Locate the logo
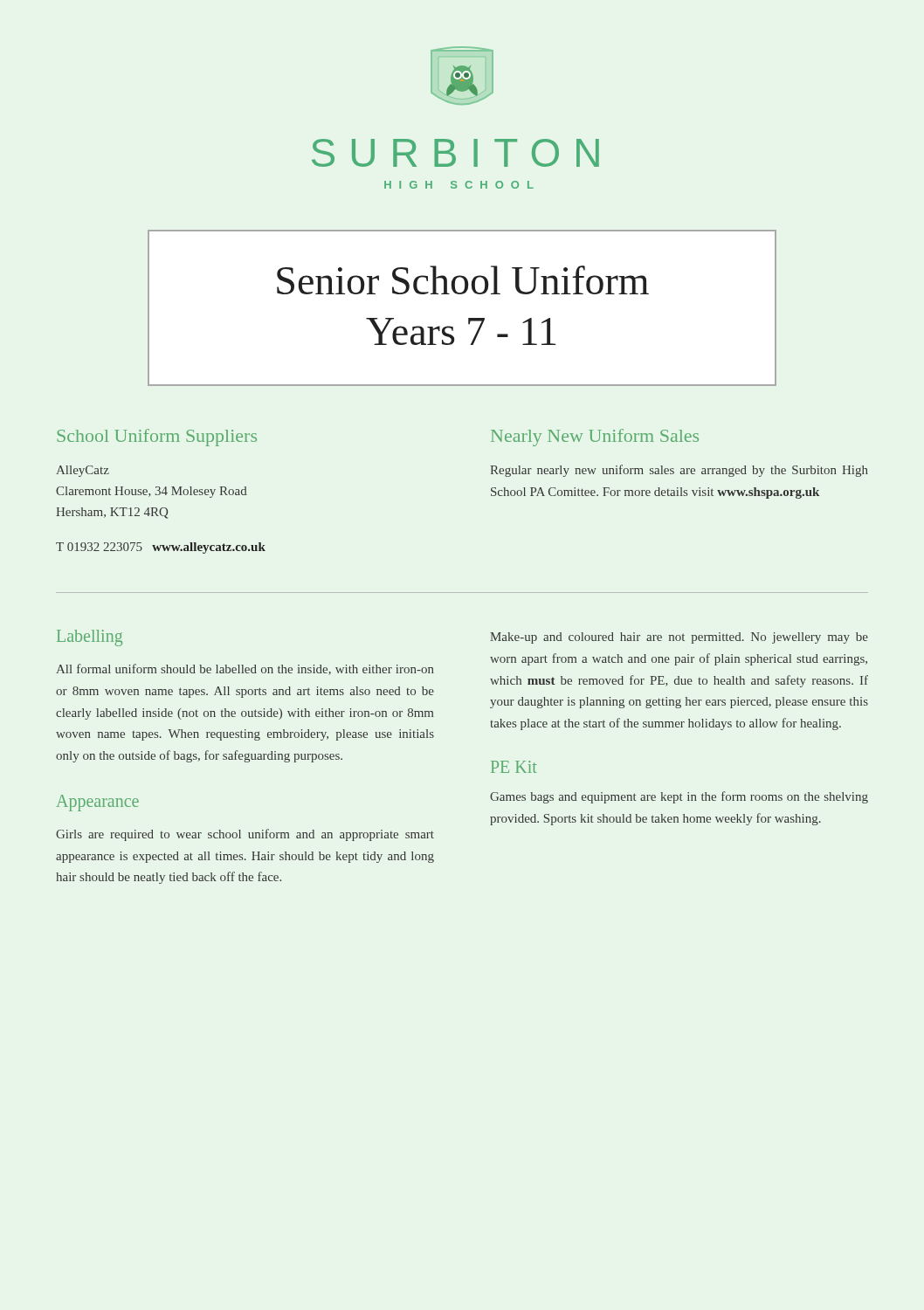This screenshot has height=1310, width=924. tap(462, 81)
